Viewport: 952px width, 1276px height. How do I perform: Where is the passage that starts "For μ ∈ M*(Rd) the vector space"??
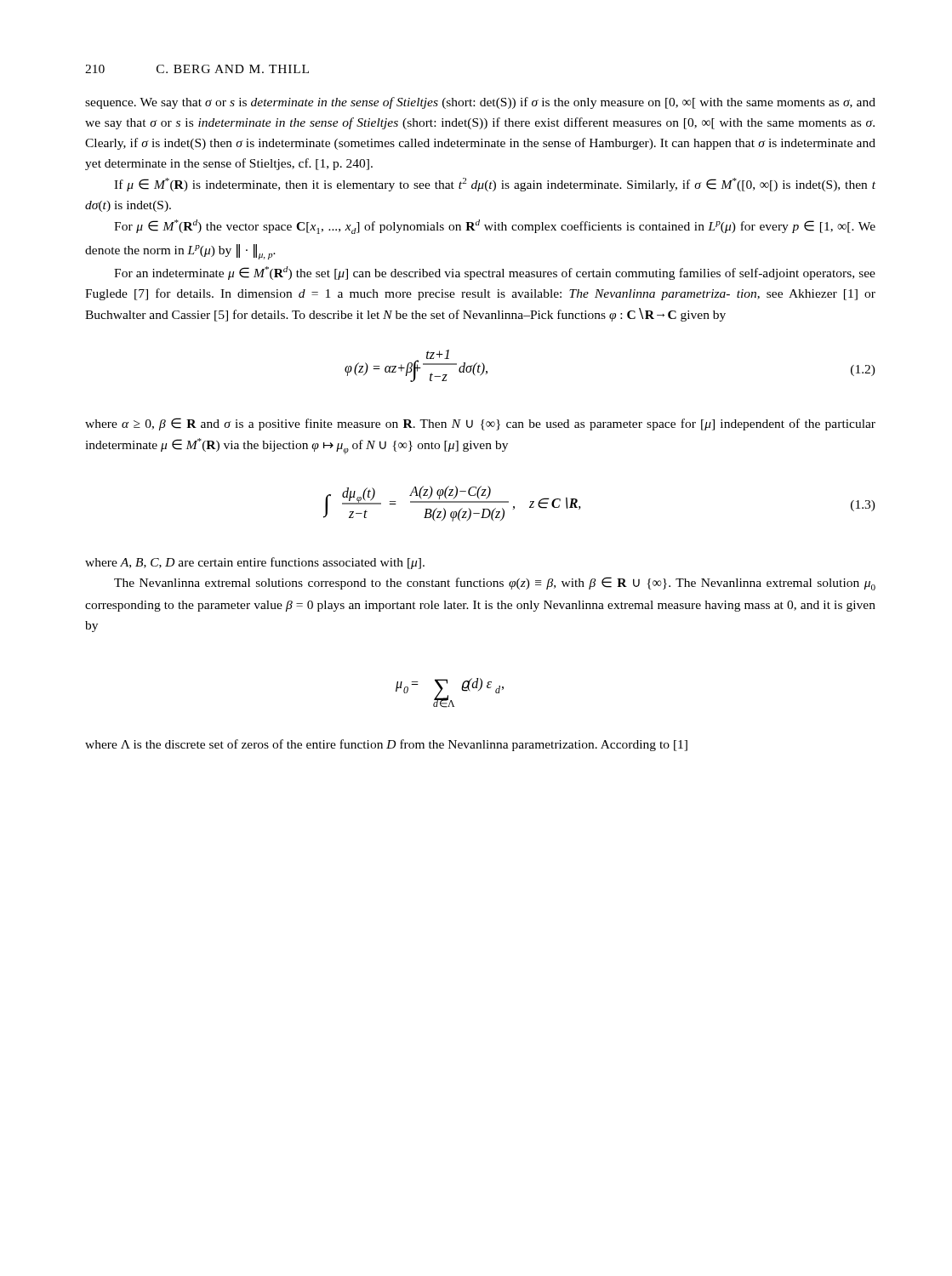pos(480,239)
